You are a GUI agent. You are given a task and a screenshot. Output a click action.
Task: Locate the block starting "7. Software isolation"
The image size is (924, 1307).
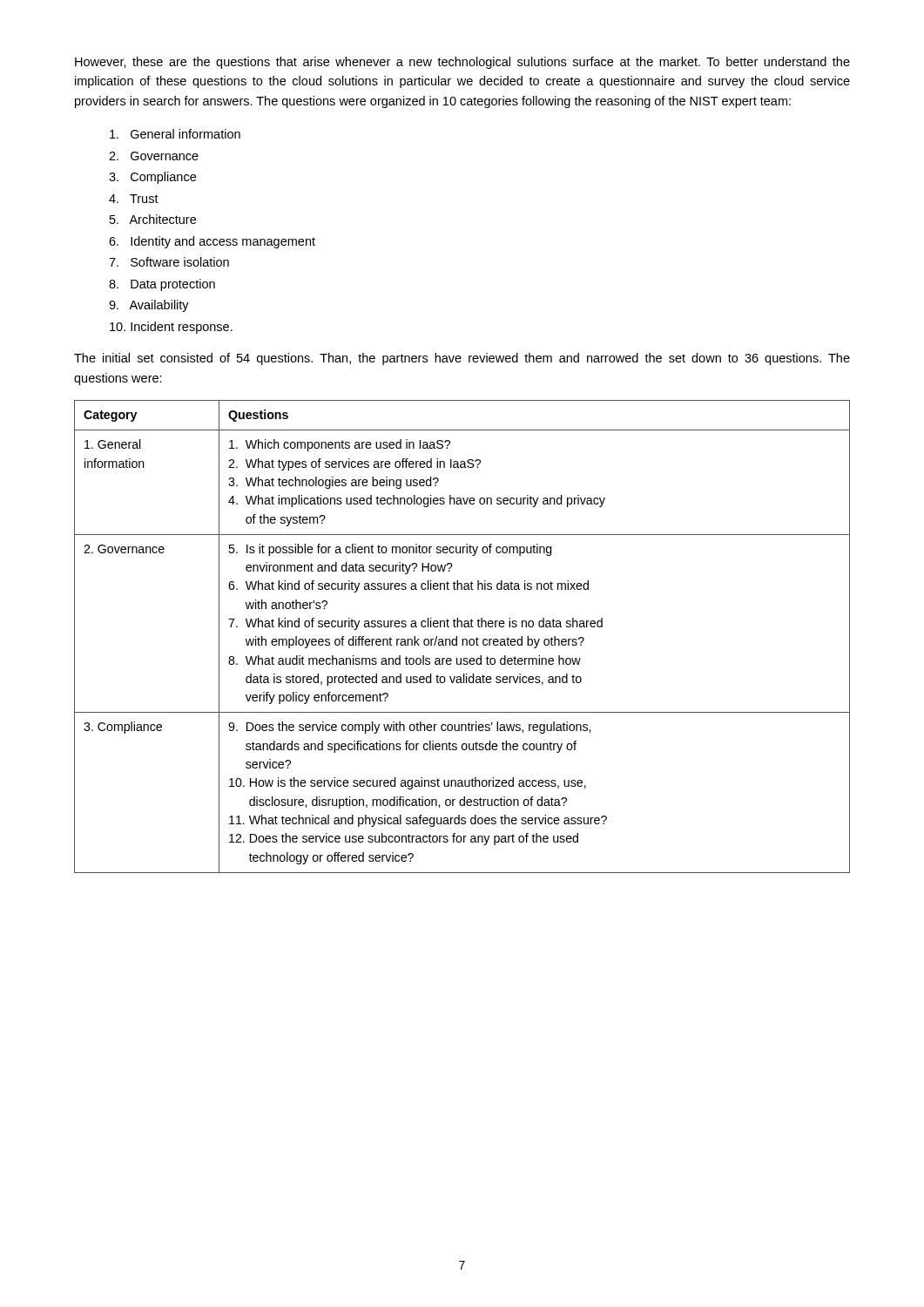(169, 262)
